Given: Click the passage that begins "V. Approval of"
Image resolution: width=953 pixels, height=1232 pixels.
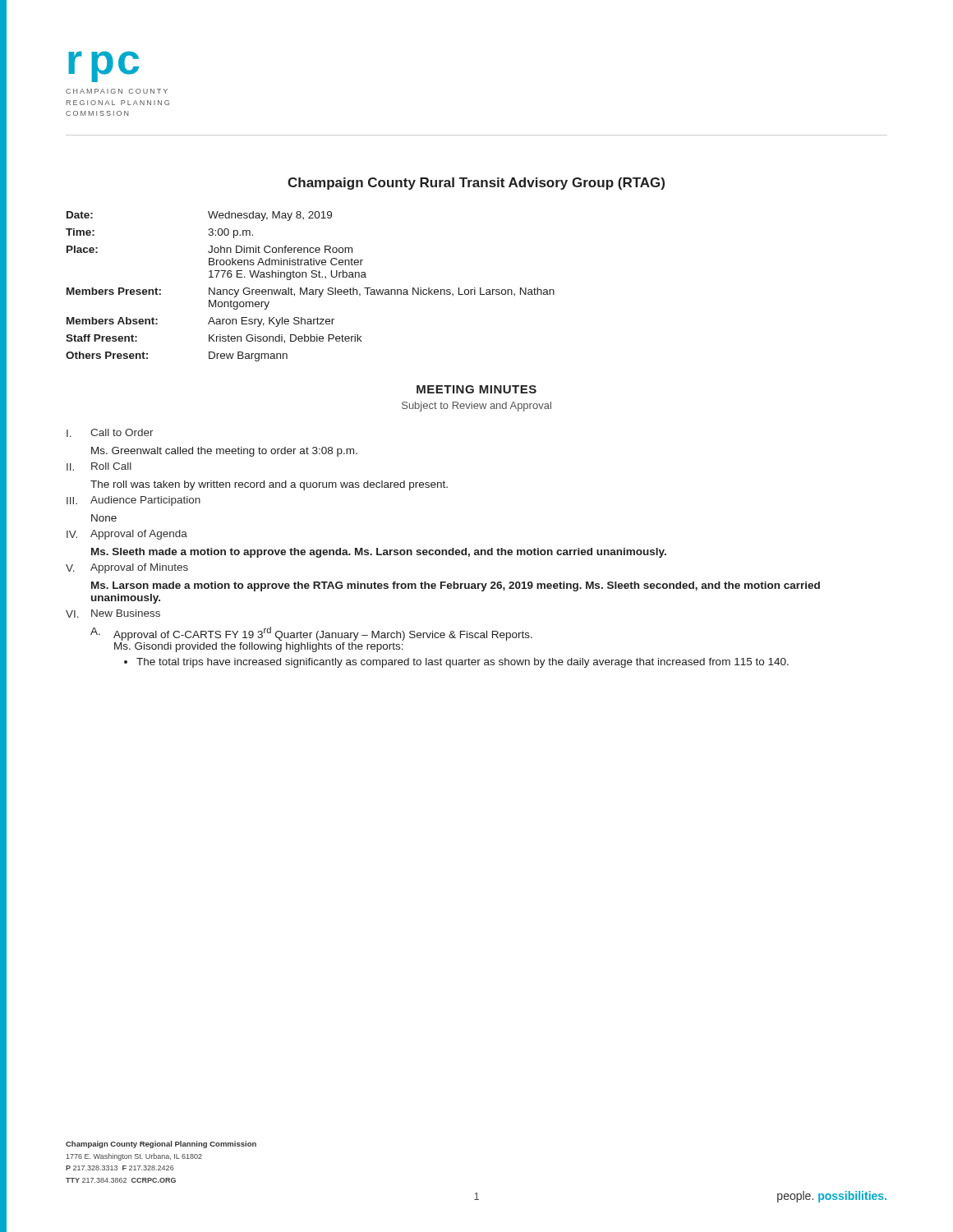Looking at the screenshot, I should (476, 582).
